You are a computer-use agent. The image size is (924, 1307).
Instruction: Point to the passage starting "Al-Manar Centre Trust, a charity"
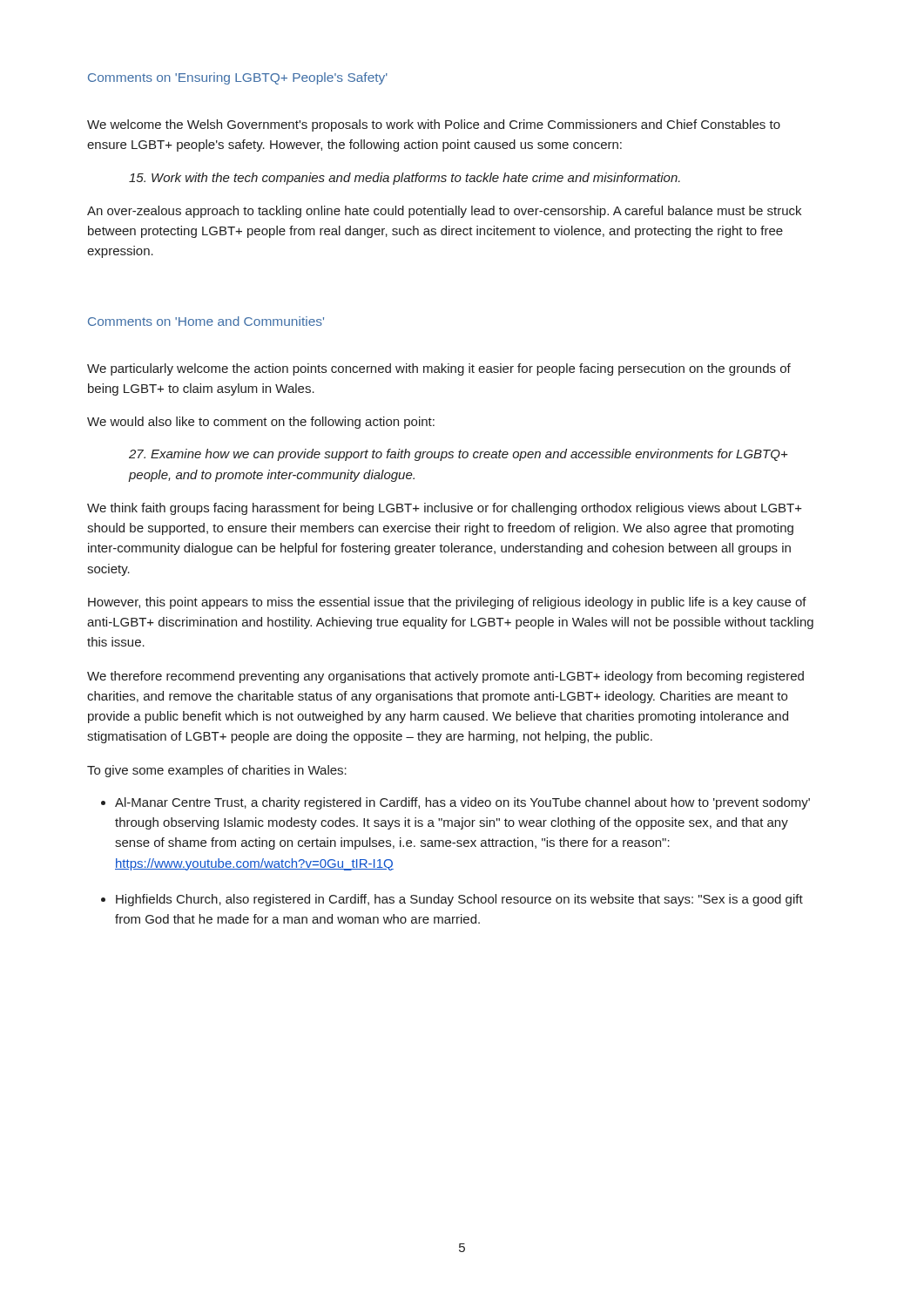click(467, 832)
